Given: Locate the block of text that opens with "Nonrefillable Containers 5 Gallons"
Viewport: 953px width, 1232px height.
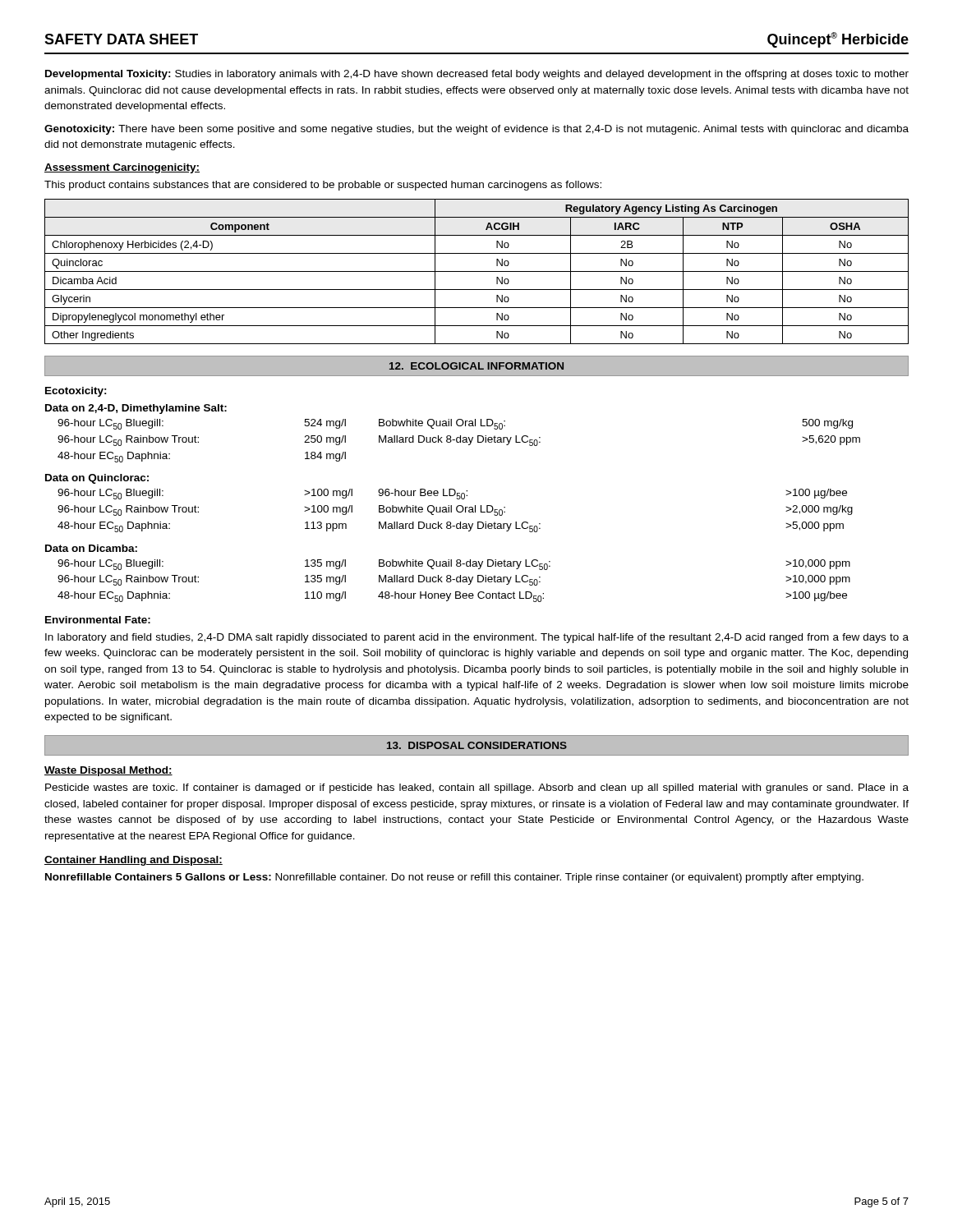Looking at the screenshot, I should (454, 877).
